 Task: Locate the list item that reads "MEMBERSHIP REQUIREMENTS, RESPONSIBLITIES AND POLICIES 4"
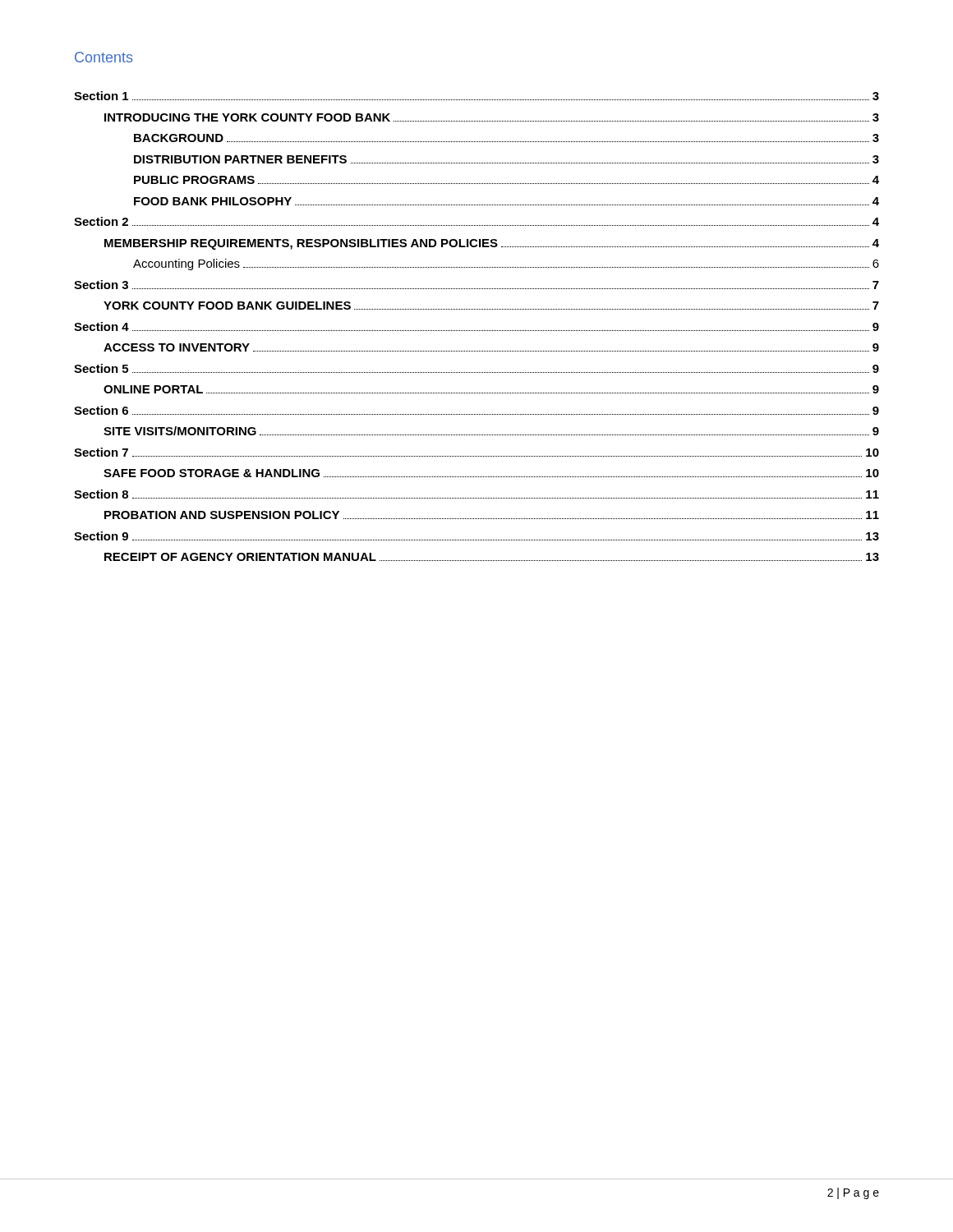491,242
